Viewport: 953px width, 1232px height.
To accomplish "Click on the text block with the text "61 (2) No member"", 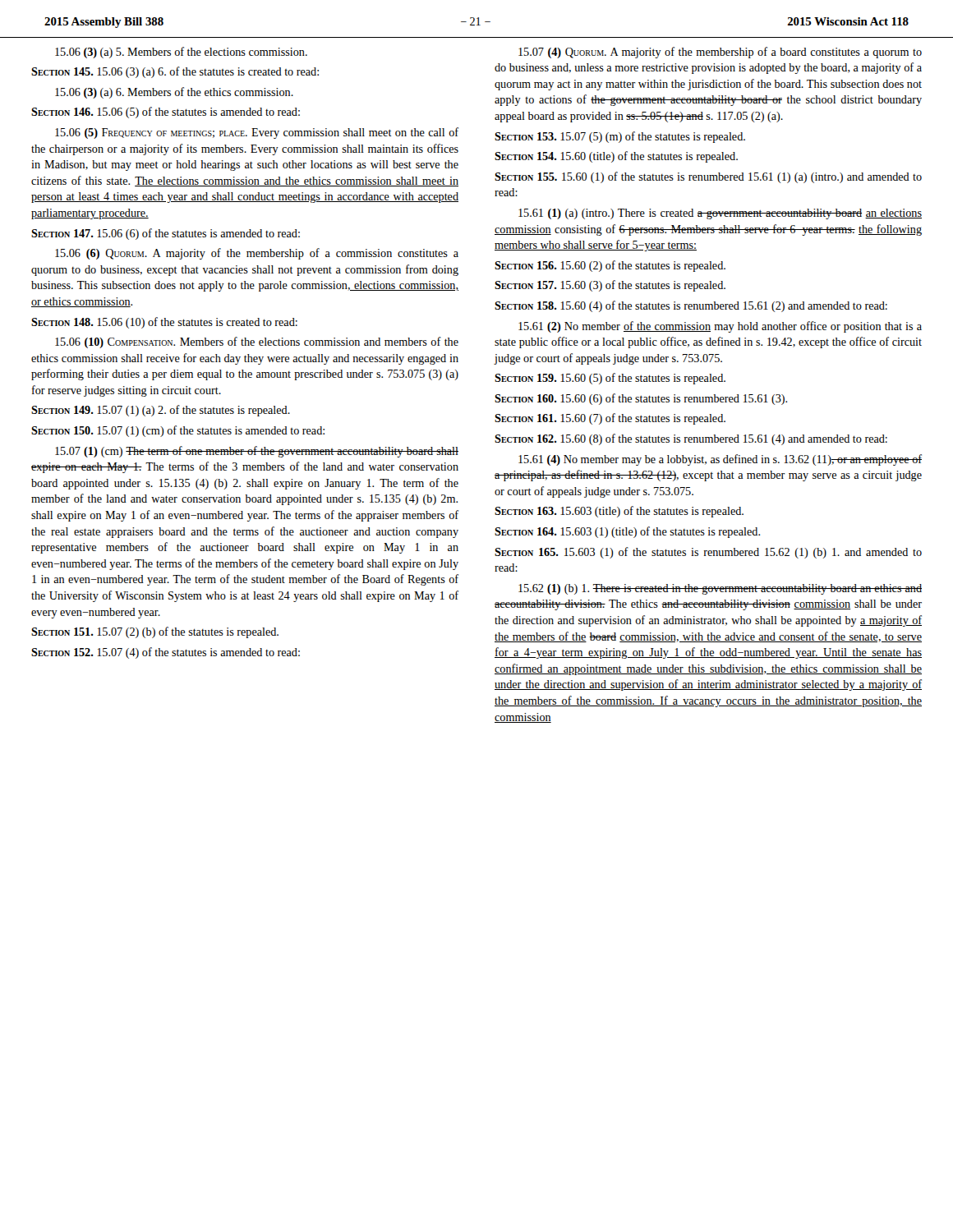I will point(708,342).
